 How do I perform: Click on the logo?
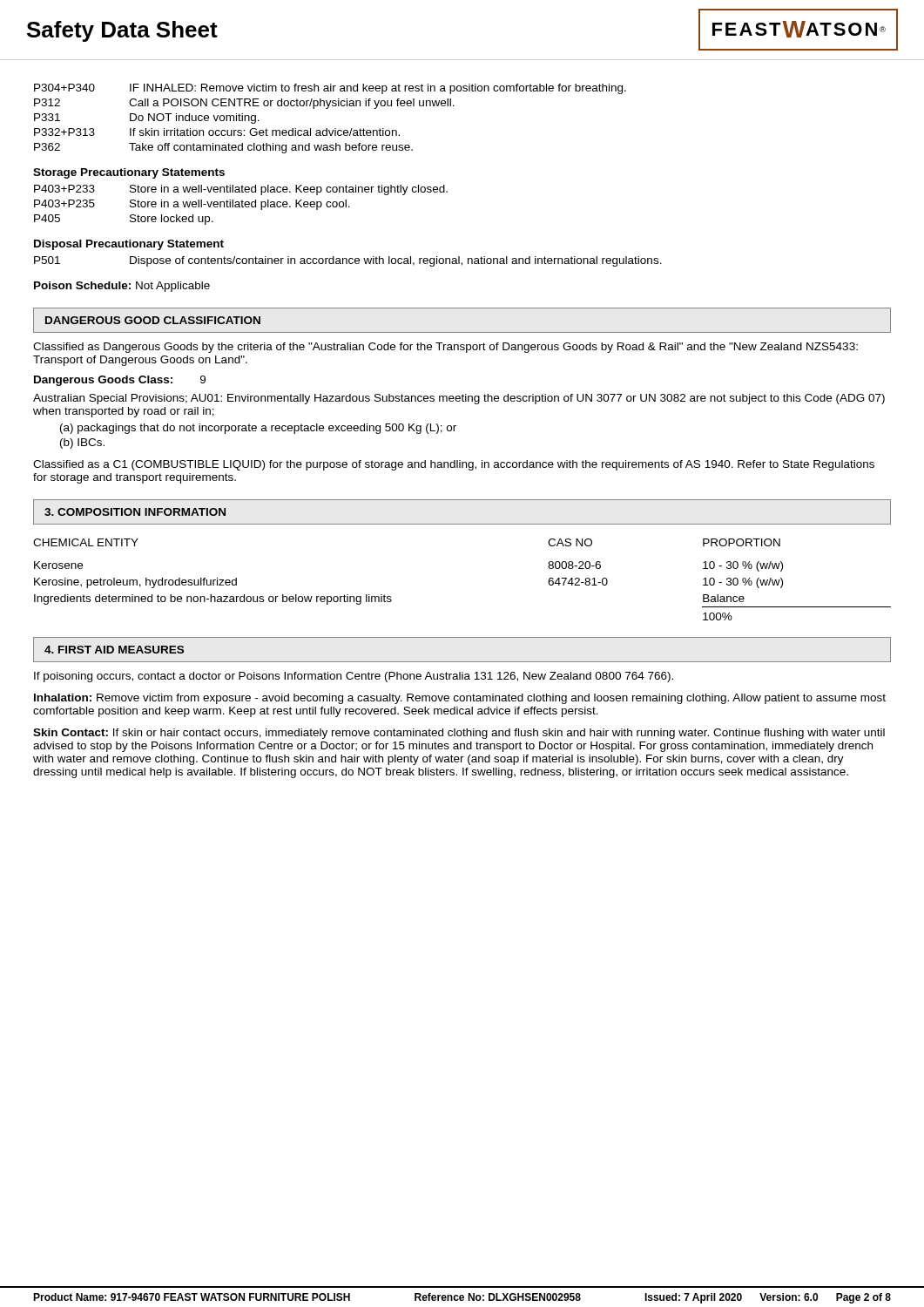pos(798,30)
